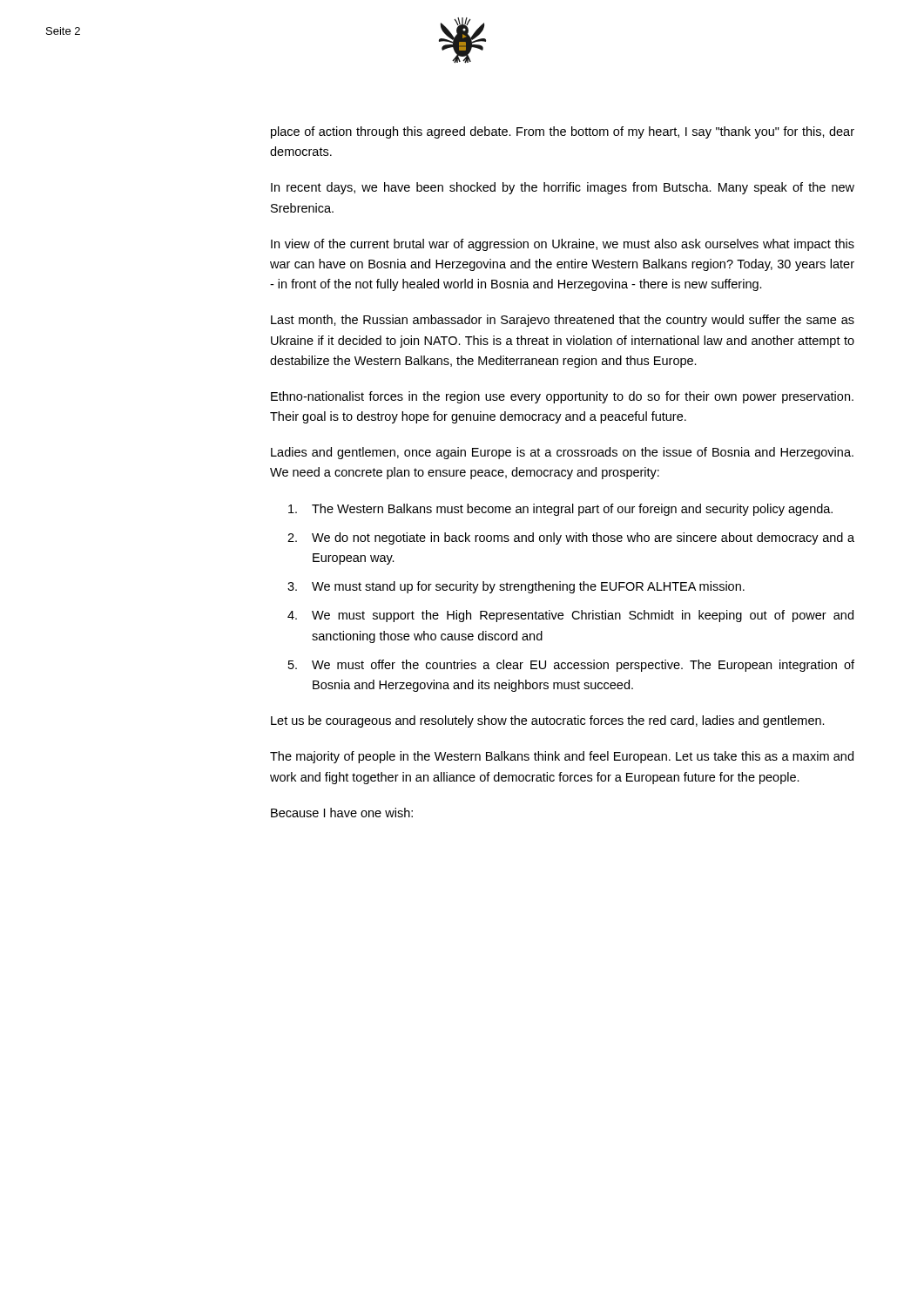Image resolution: width=924 pixels, height=1307 pixels.
Task: Locate the region starting "Let us be courageous and"
Action: 548,721
